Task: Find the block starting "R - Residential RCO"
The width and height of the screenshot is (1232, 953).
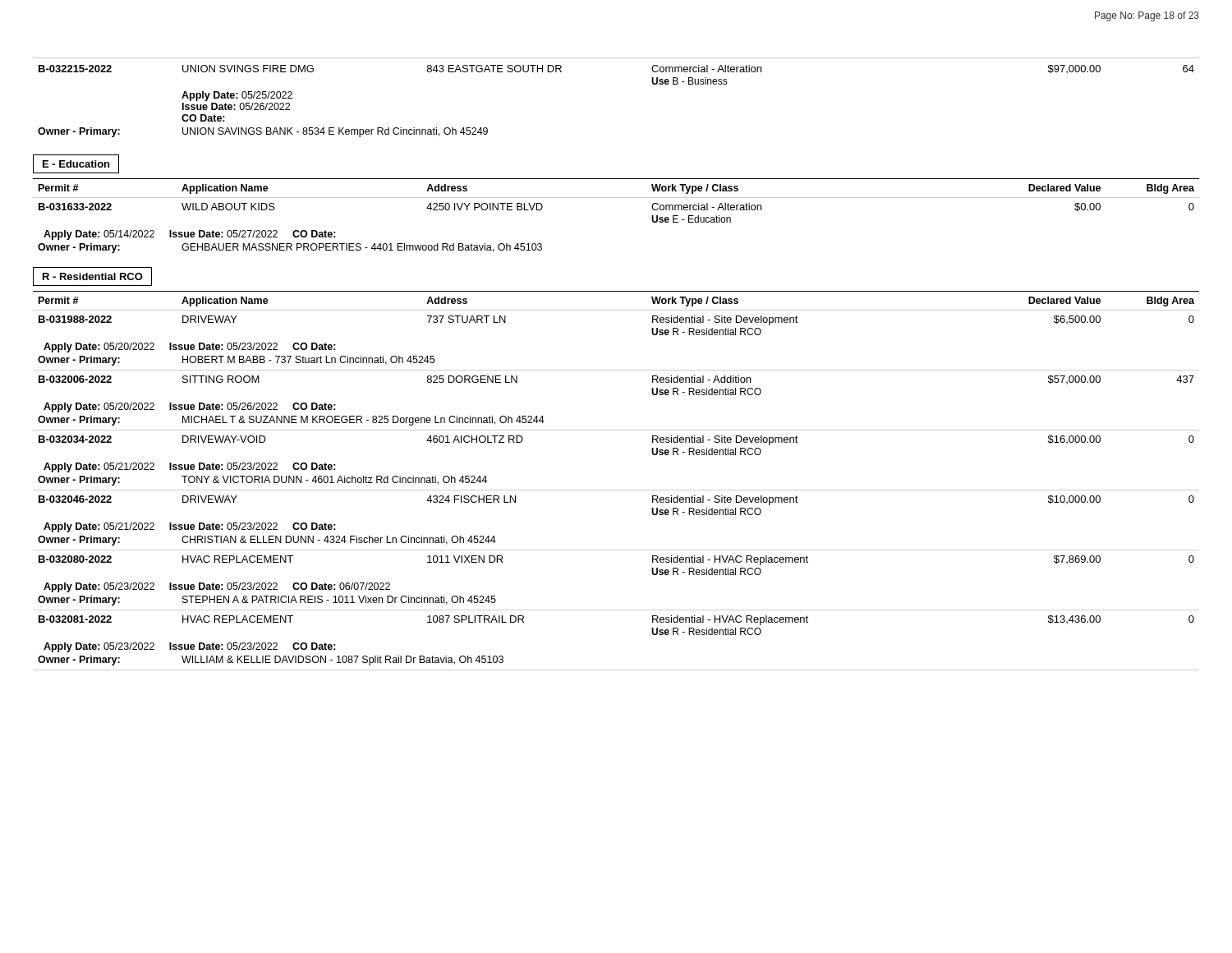Action: click(x=92, y=276)
